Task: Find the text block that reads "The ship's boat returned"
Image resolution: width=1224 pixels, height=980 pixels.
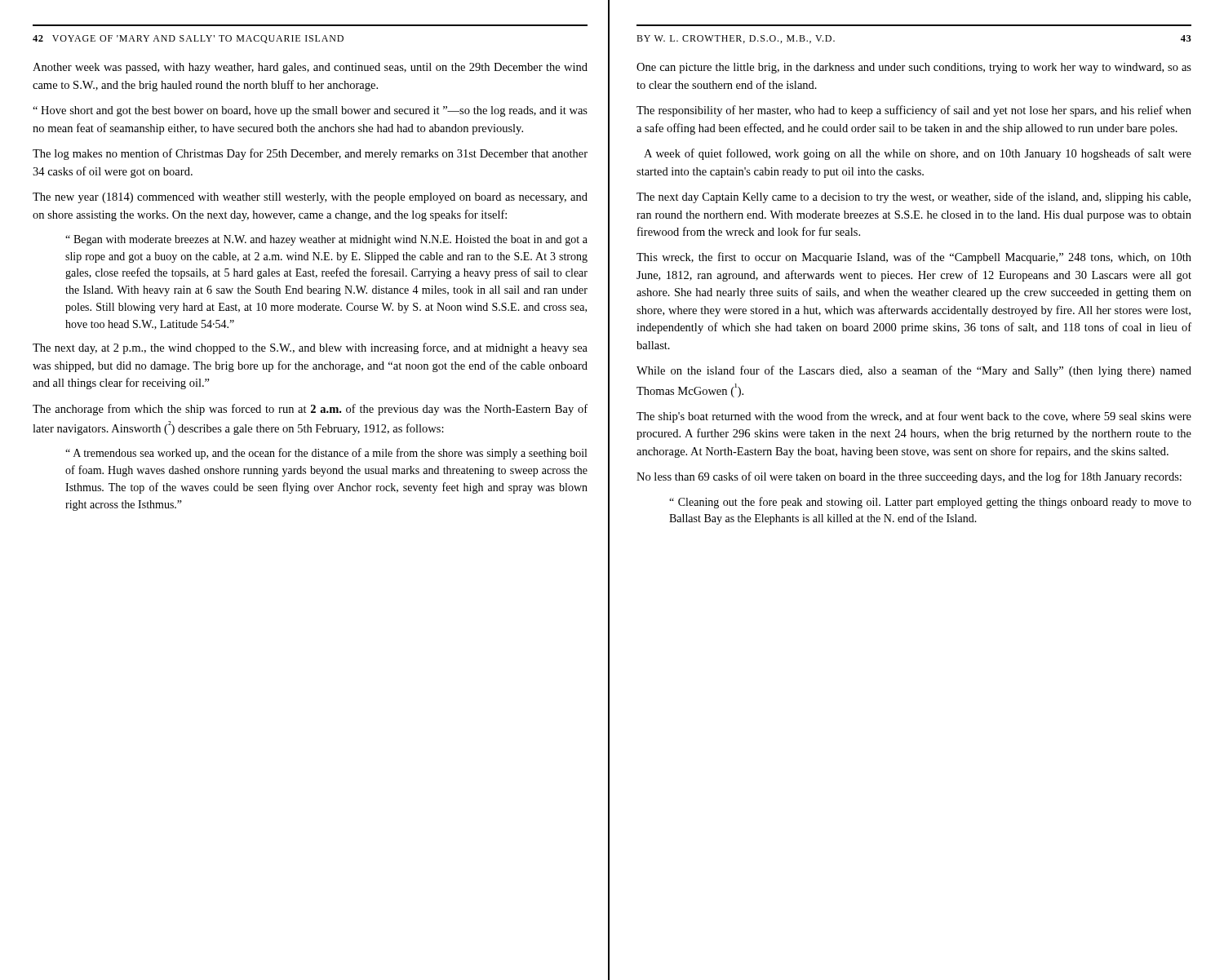Action: (914, 434)
